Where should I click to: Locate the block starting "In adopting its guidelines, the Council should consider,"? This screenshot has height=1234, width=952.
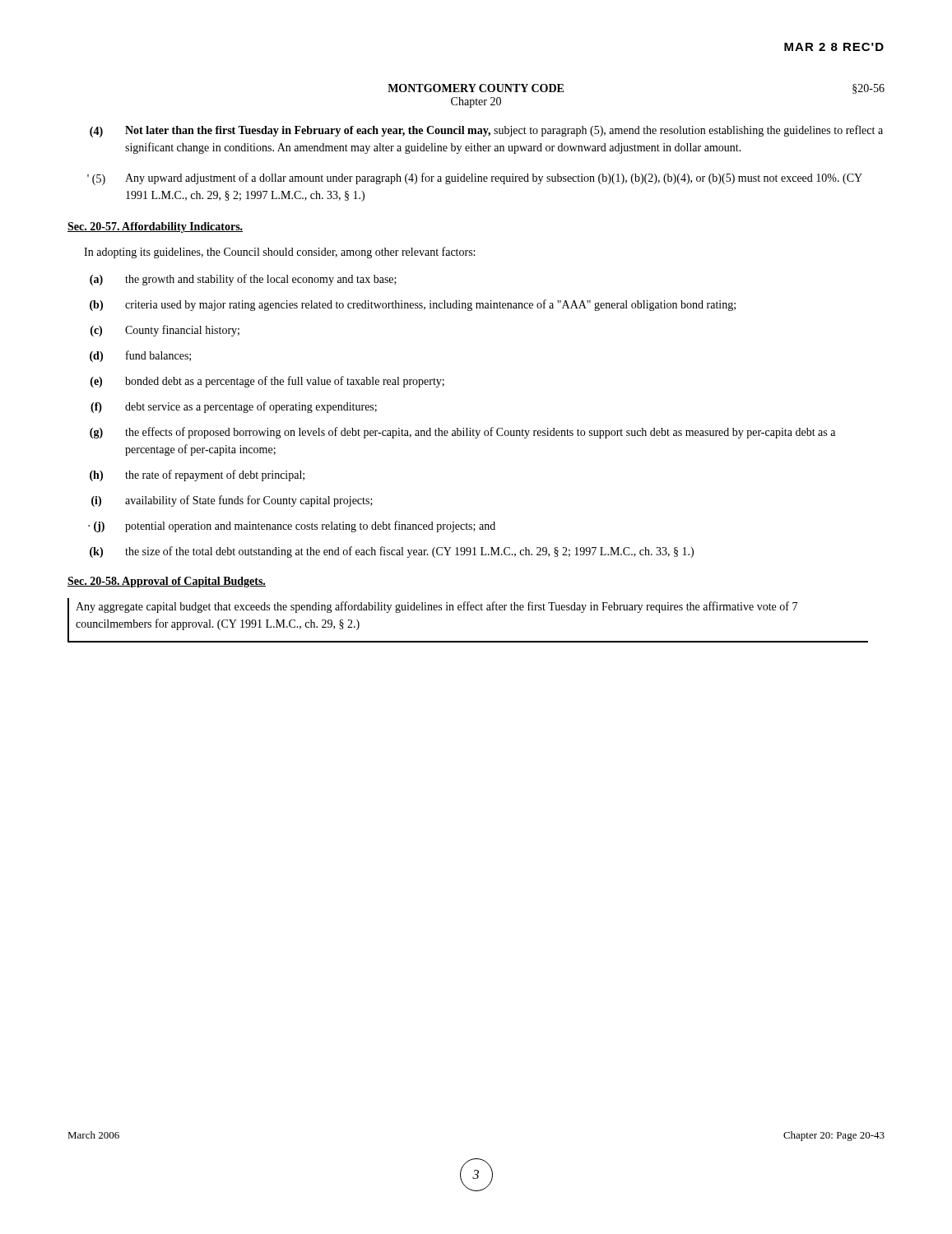[x=280, y=252]
